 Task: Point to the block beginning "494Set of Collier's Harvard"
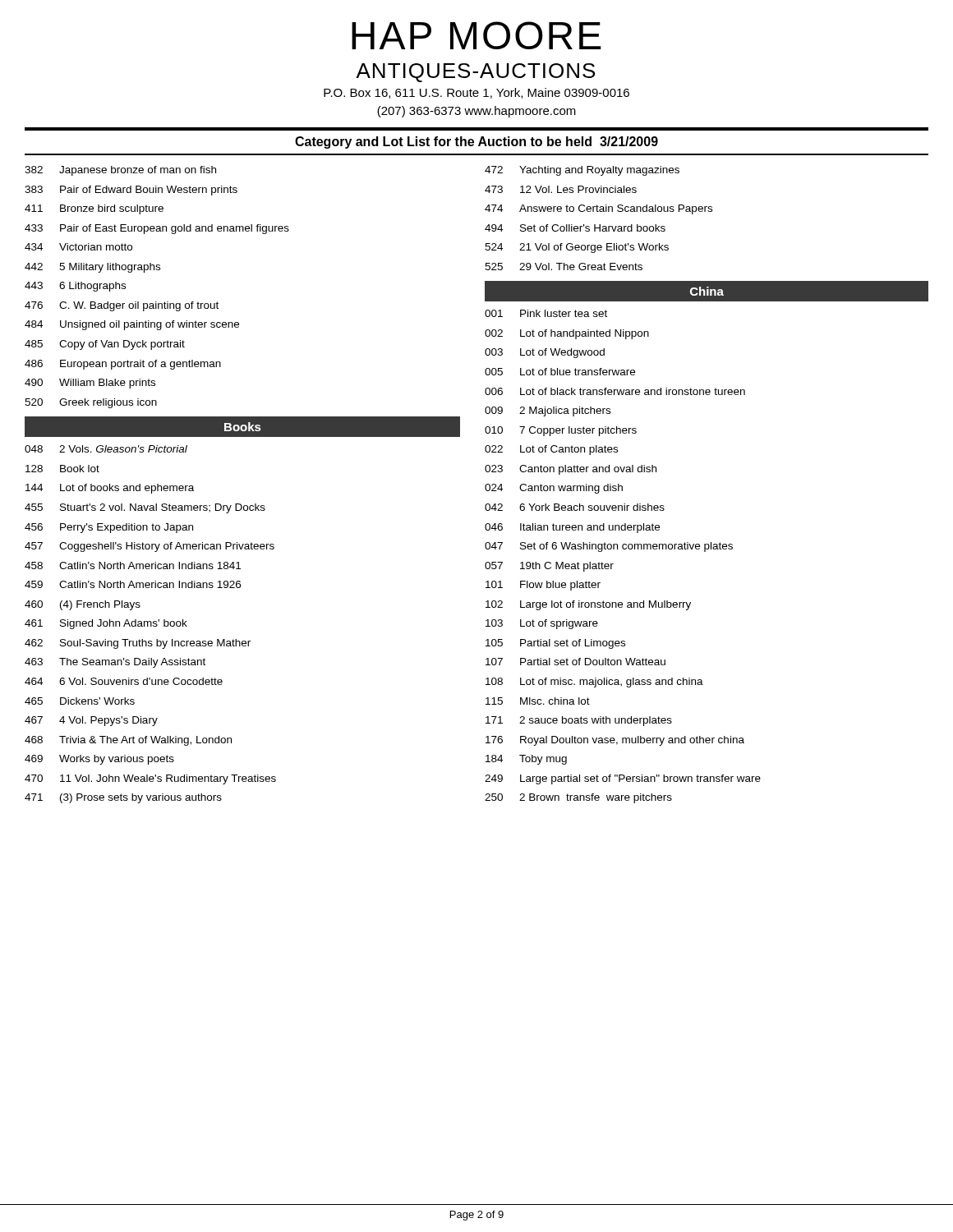(575, 228)
